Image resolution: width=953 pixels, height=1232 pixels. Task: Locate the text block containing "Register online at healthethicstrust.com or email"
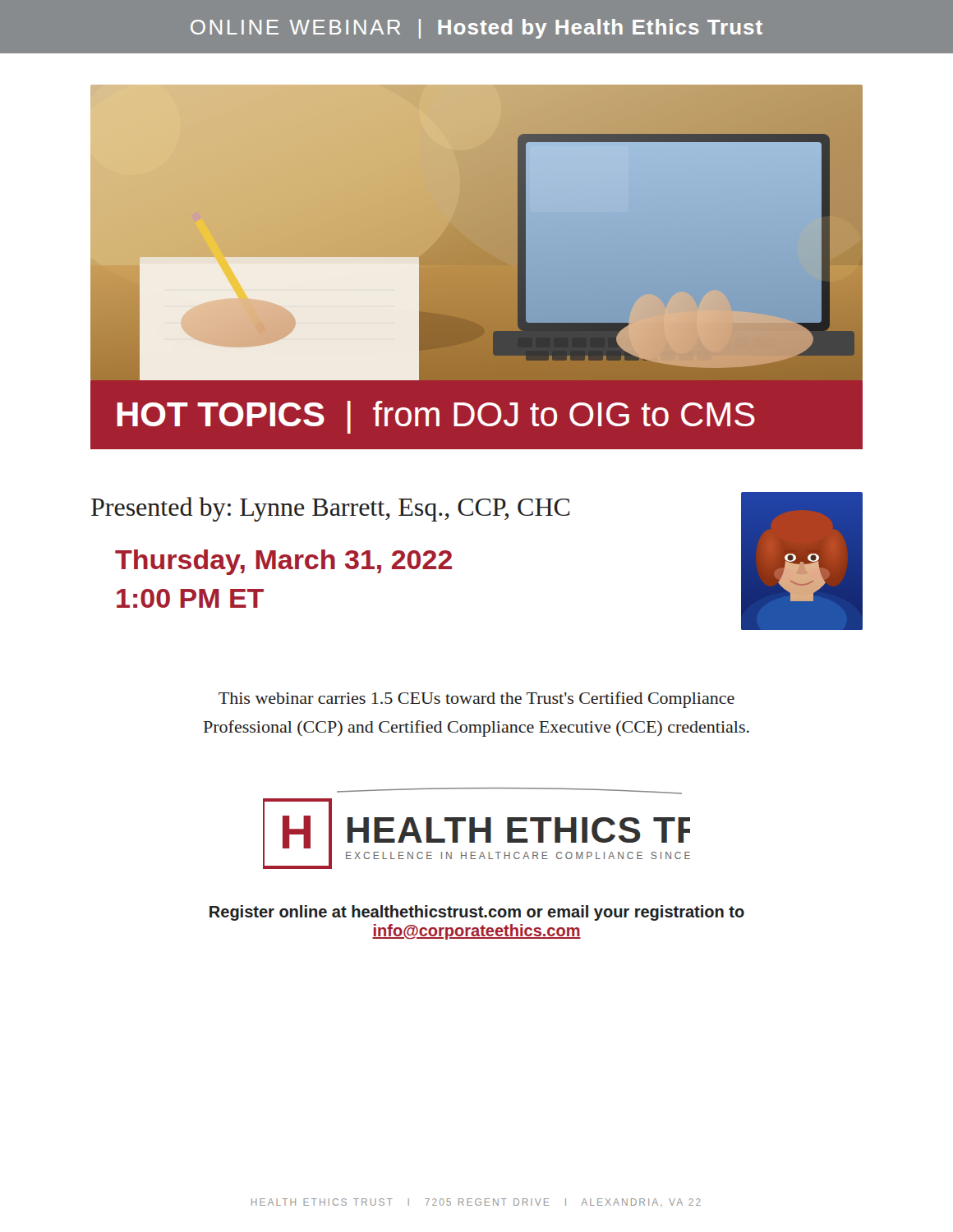476,921
